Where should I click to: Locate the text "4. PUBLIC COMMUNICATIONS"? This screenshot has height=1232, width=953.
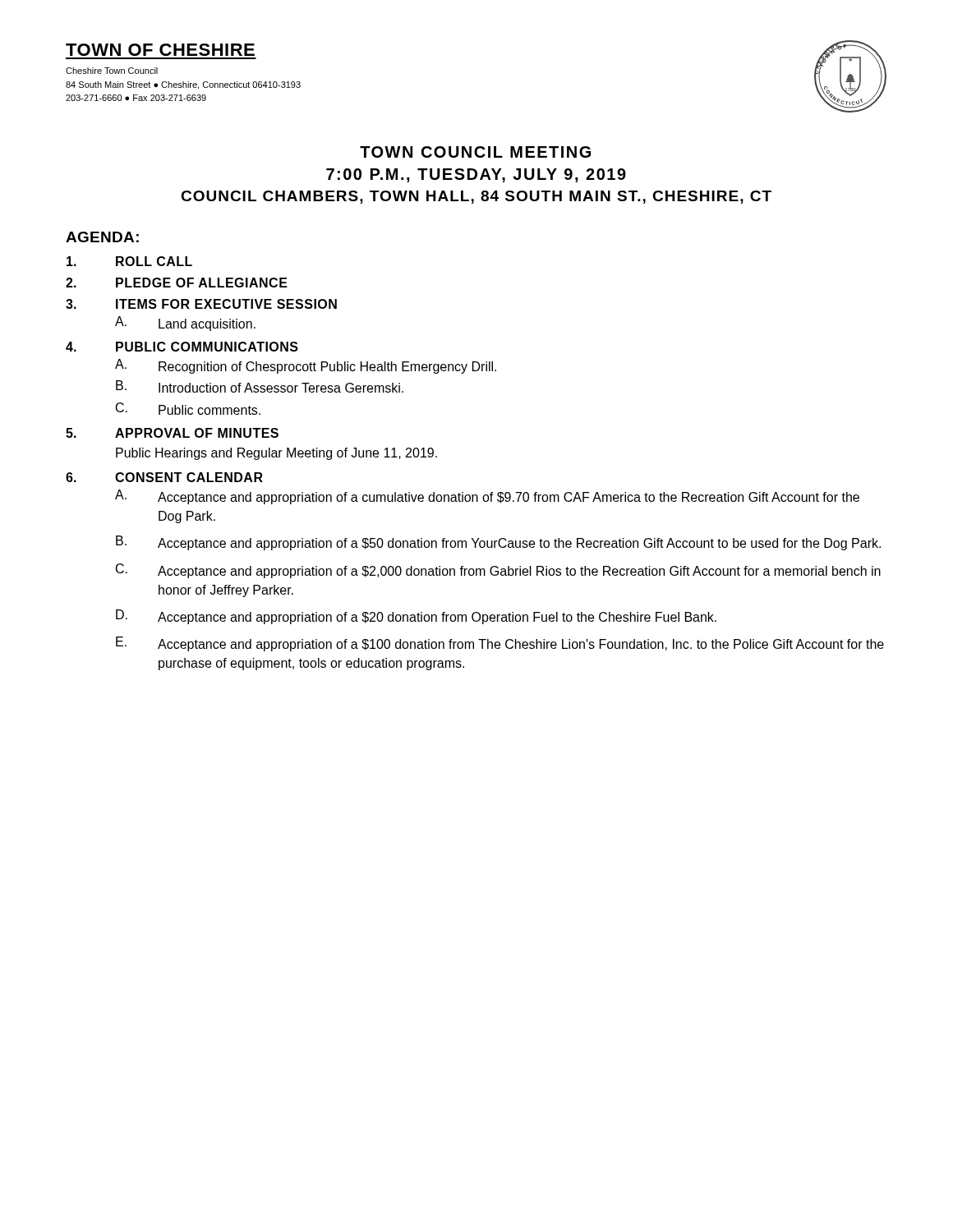pos(182,348)
